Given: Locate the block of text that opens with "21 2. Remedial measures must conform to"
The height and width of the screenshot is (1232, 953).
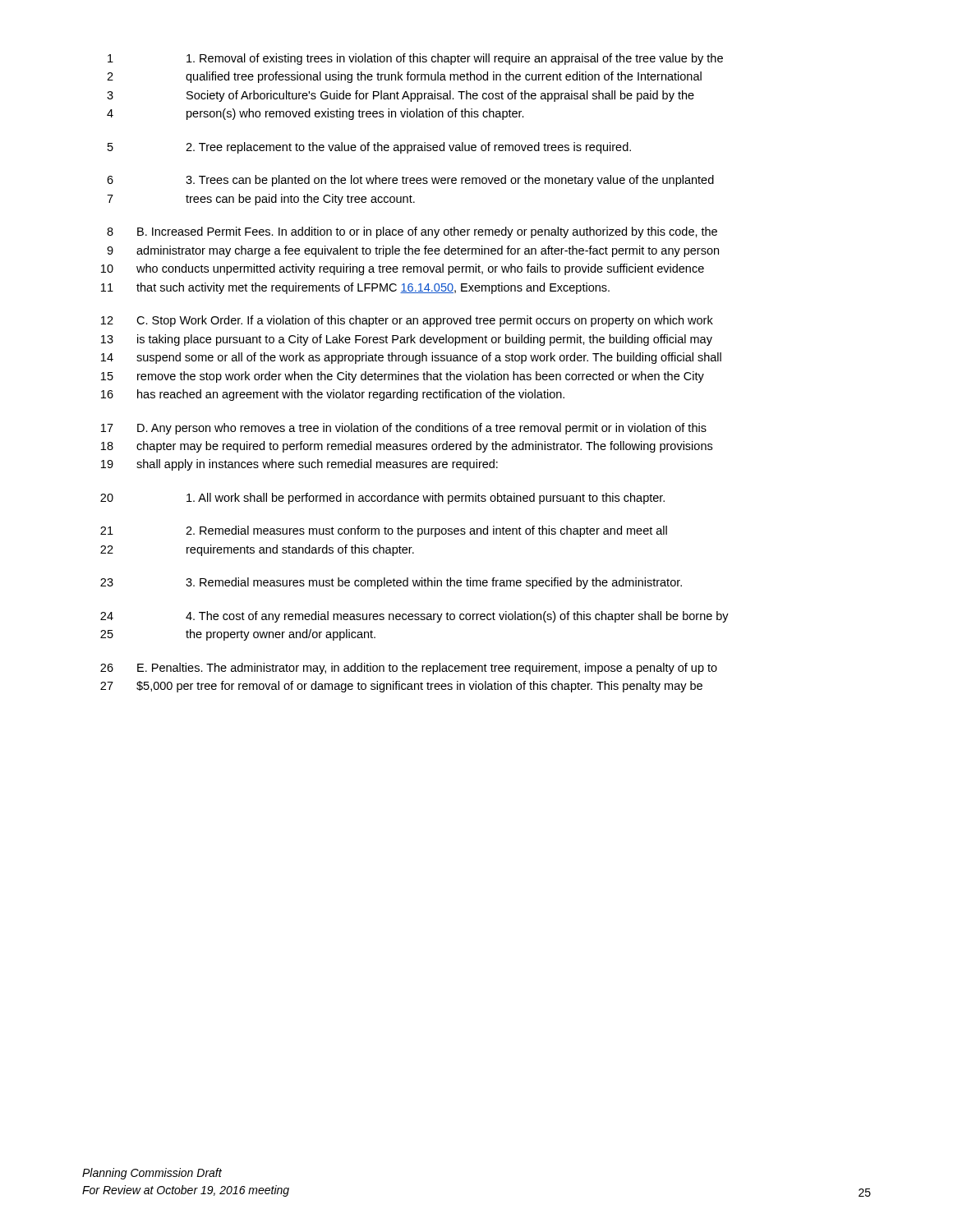Looking at the screenshot, I should coord(476,540).
